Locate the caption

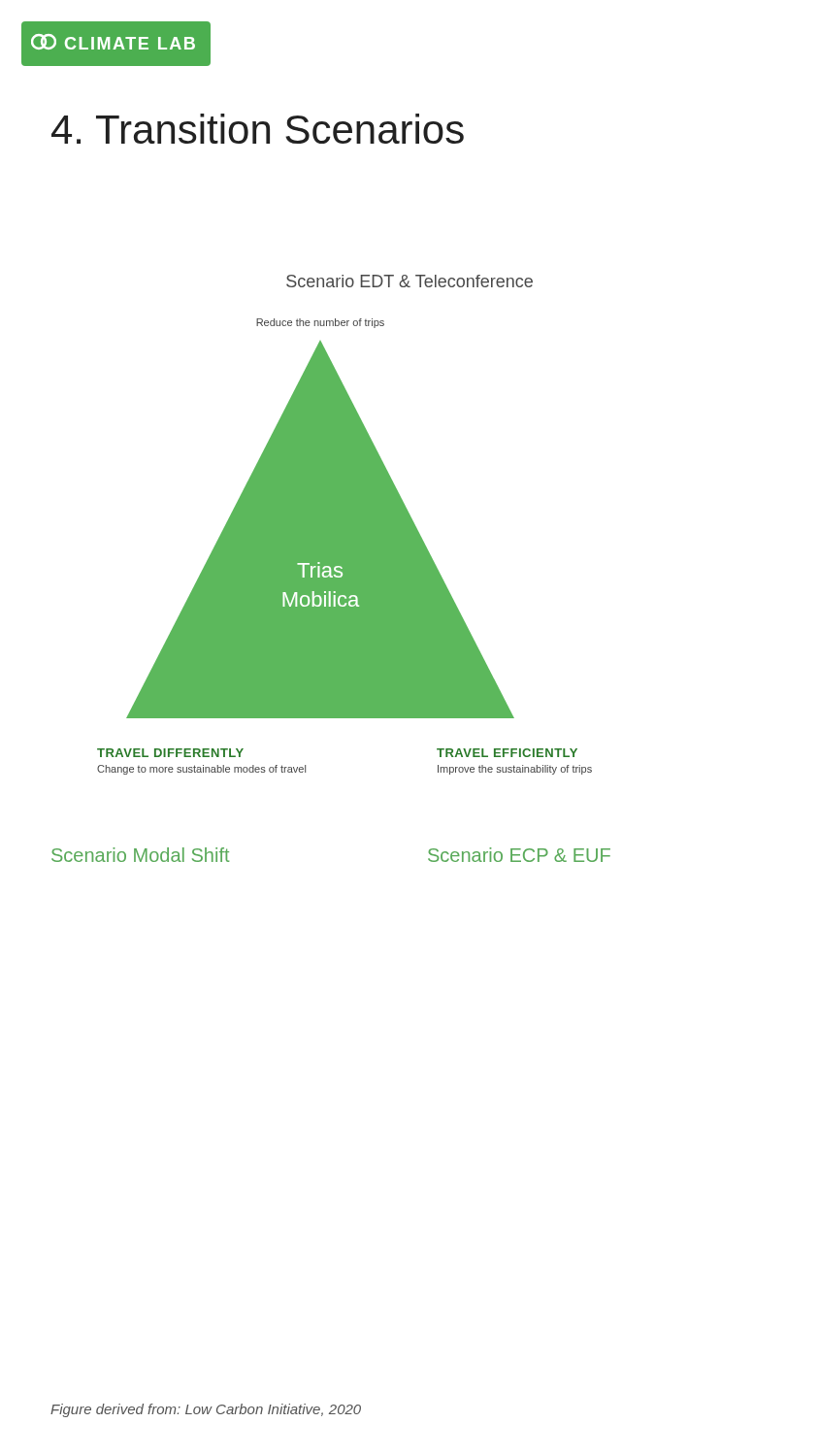pyautogui.click(x=409, y=282)
